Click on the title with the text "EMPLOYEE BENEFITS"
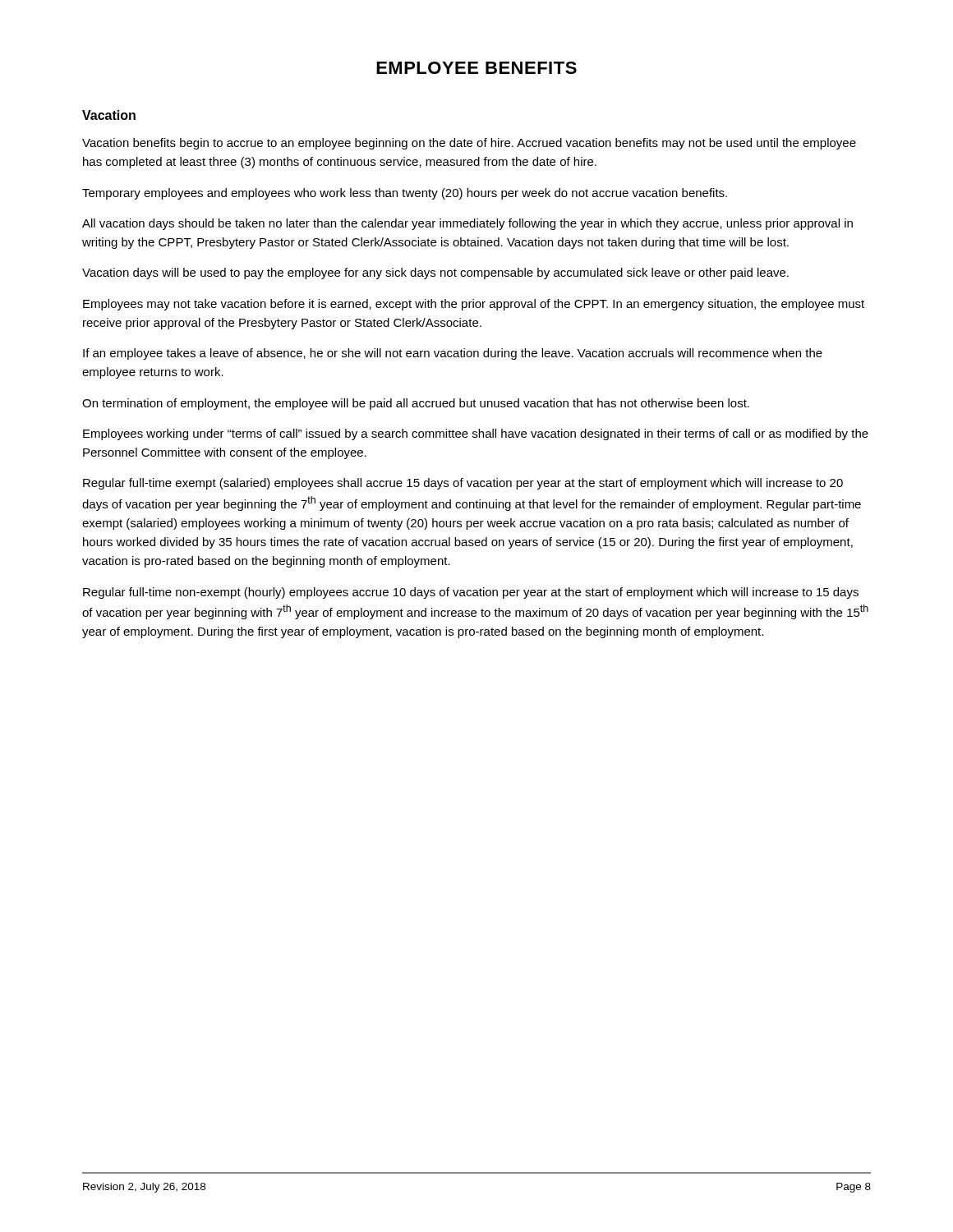 coord(476,68)
